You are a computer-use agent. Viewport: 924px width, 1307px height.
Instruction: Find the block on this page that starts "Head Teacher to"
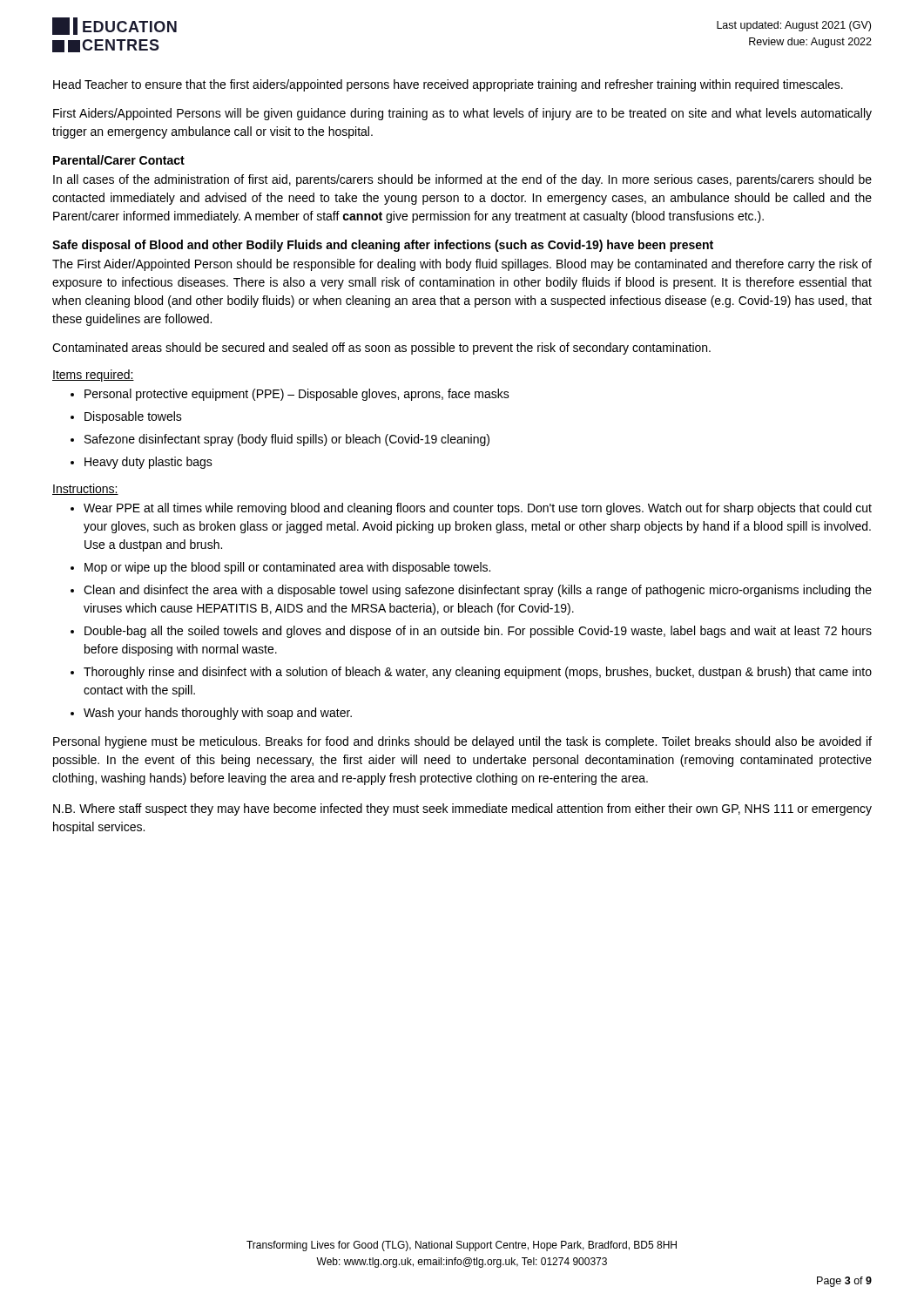point(448,84)
